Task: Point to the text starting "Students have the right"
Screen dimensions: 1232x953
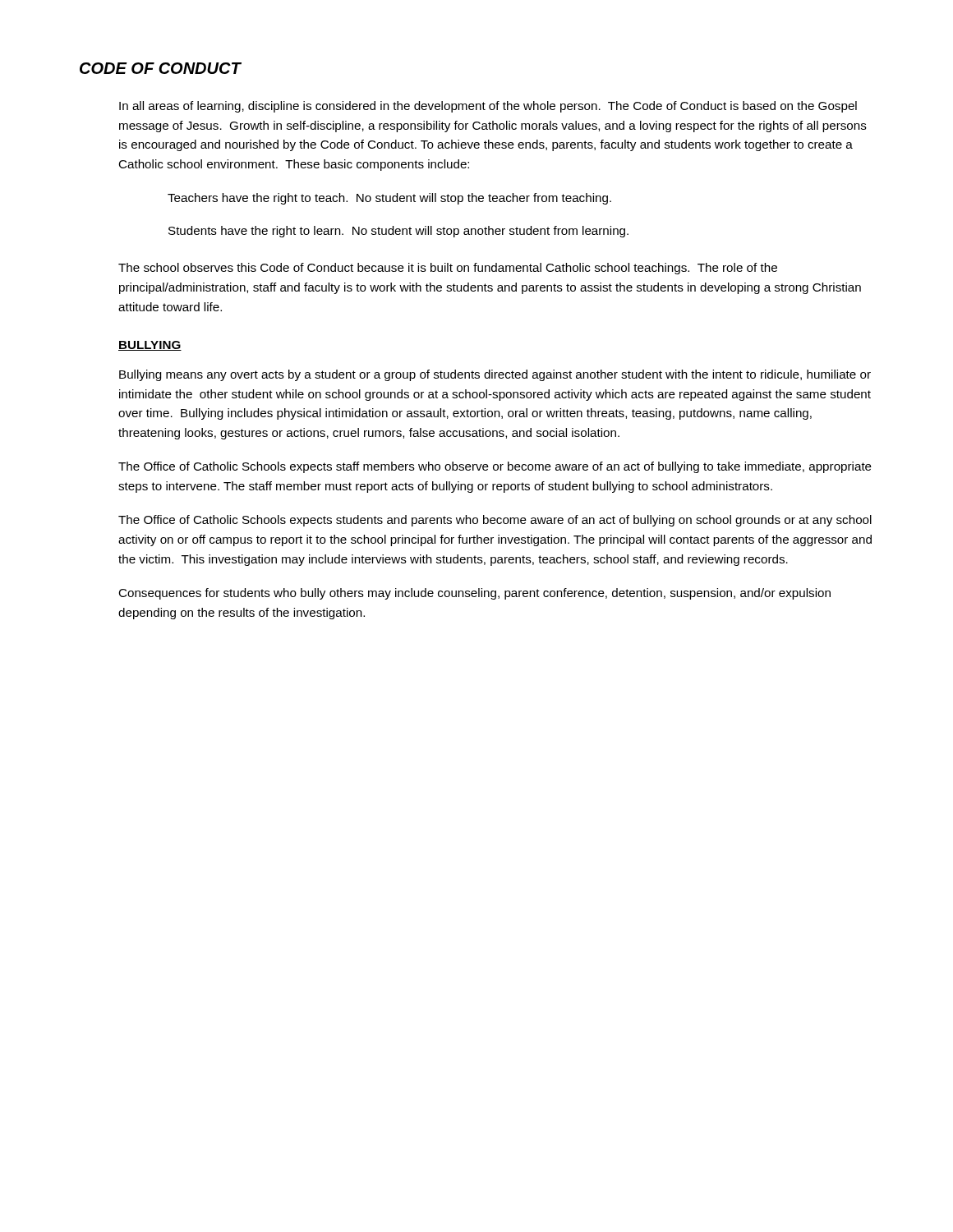Action: point(399,230)
